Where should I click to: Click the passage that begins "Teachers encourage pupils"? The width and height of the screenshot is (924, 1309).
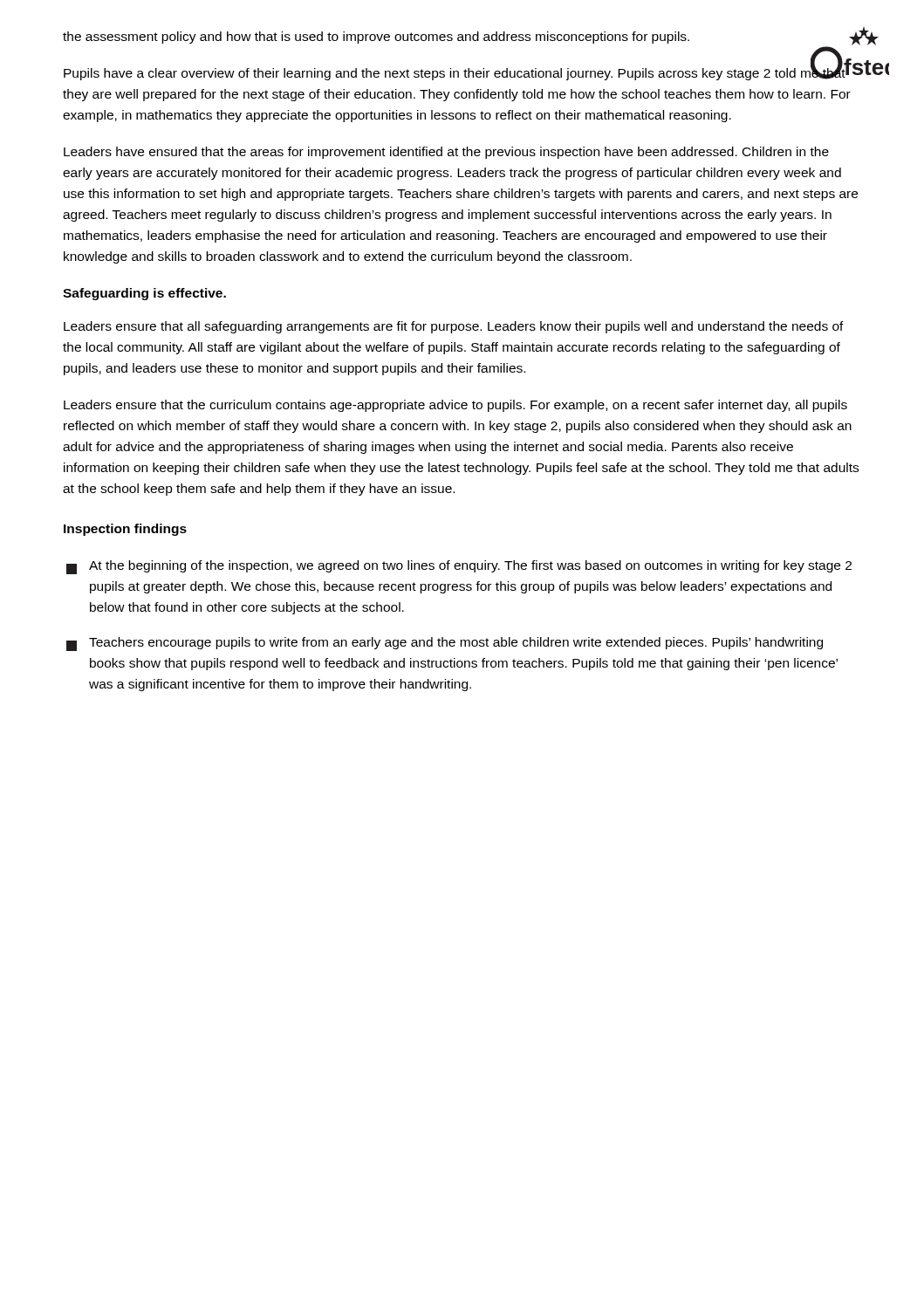[464, 664]
